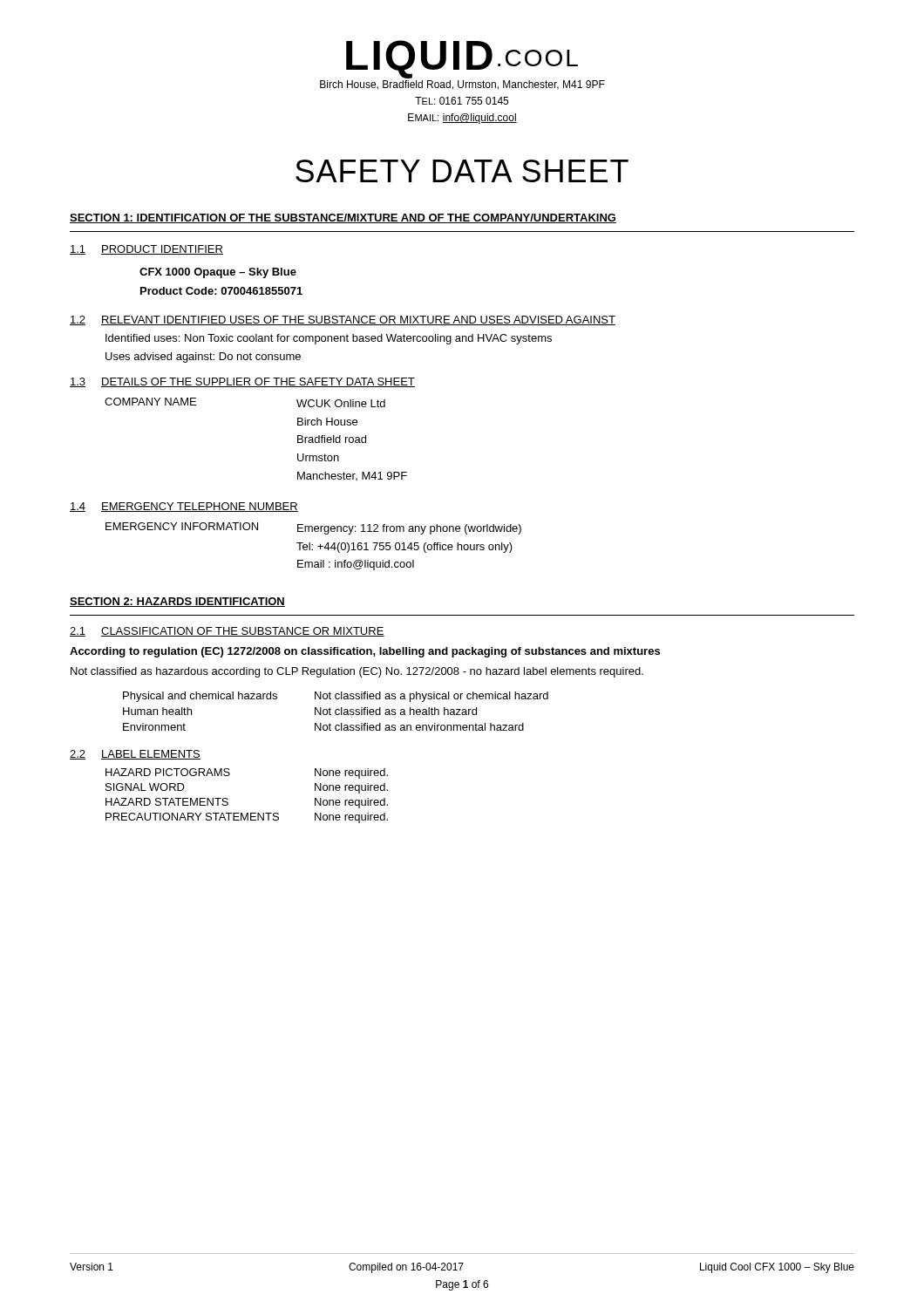
Task: Navigate to the text starting "Uses advised against: Do"
Action: 203,356
